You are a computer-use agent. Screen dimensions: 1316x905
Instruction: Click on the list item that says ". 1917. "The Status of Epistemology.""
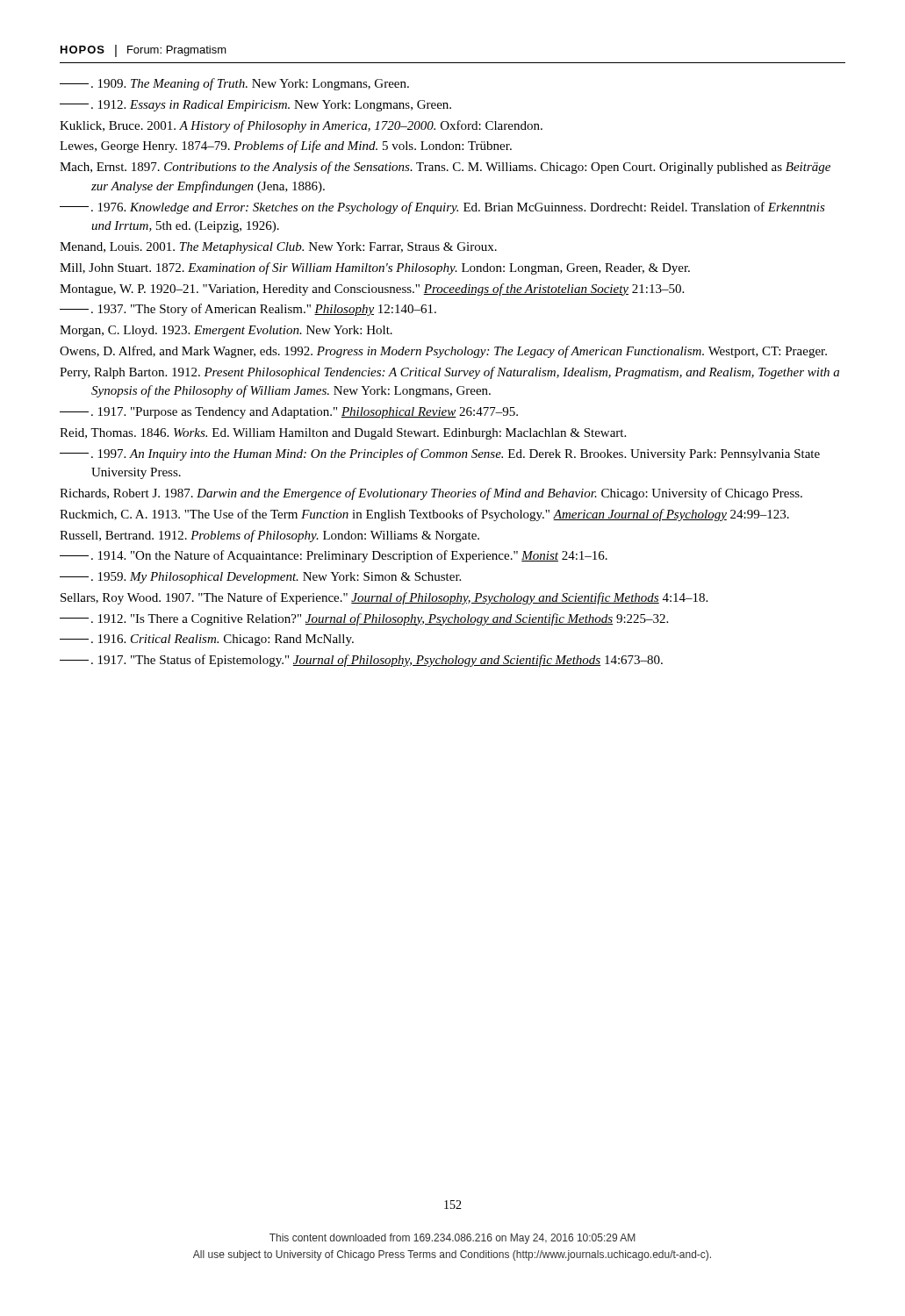click(362, 660)
